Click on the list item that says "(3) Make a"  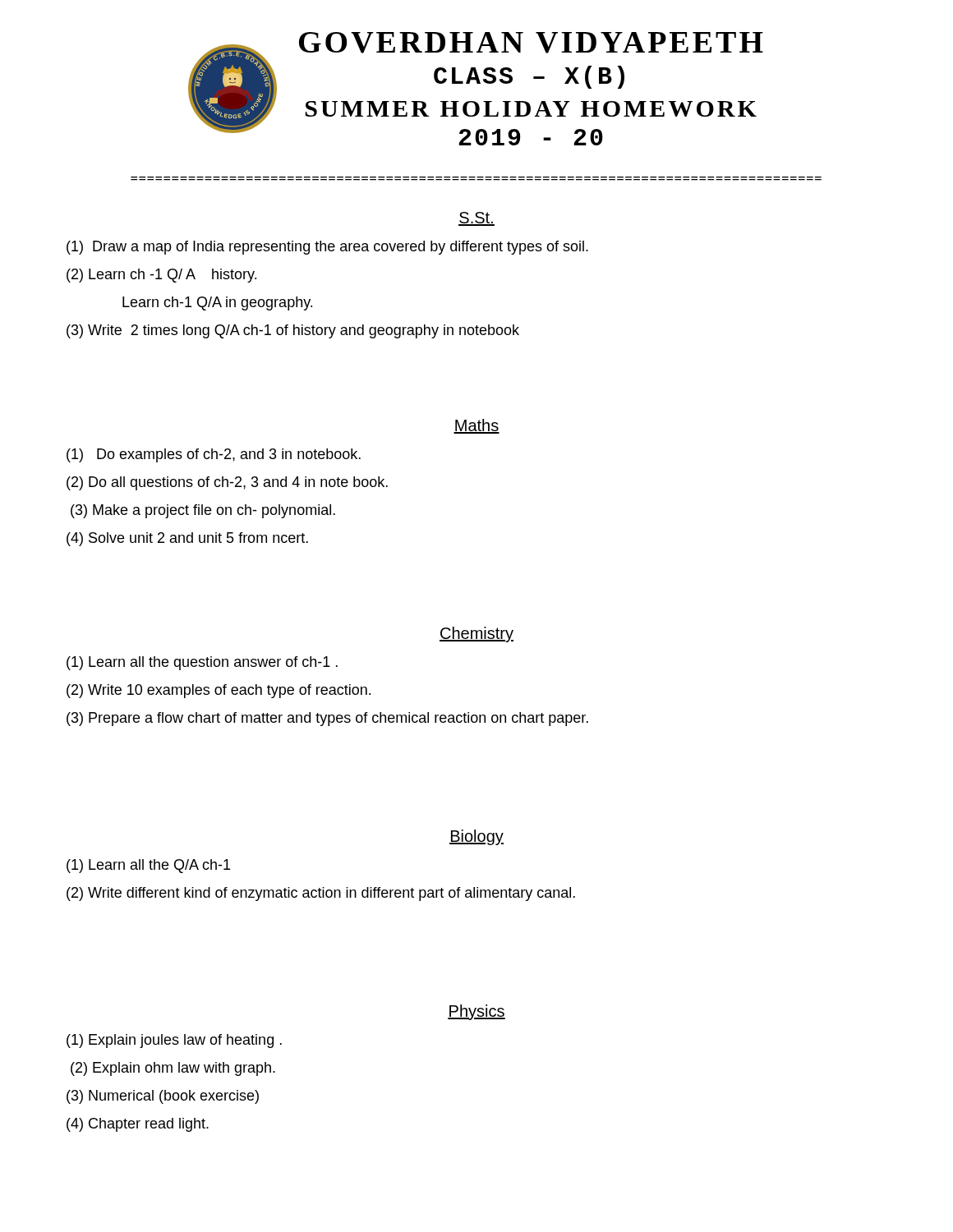tap(201, 510)
